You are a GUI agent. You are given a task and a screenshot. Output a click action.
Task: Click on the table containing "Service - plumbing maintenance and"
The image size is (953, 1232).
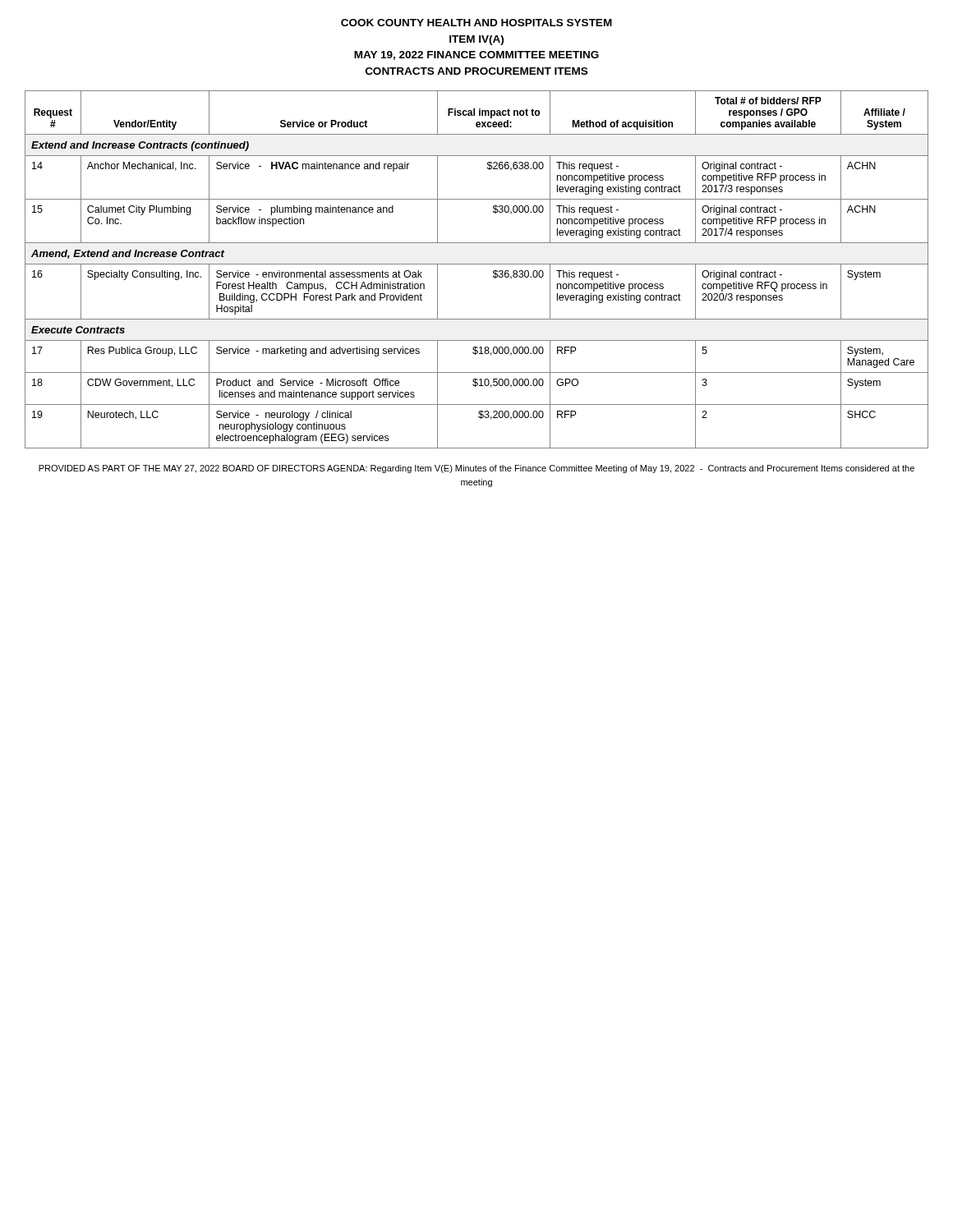[x=476, y=270]
